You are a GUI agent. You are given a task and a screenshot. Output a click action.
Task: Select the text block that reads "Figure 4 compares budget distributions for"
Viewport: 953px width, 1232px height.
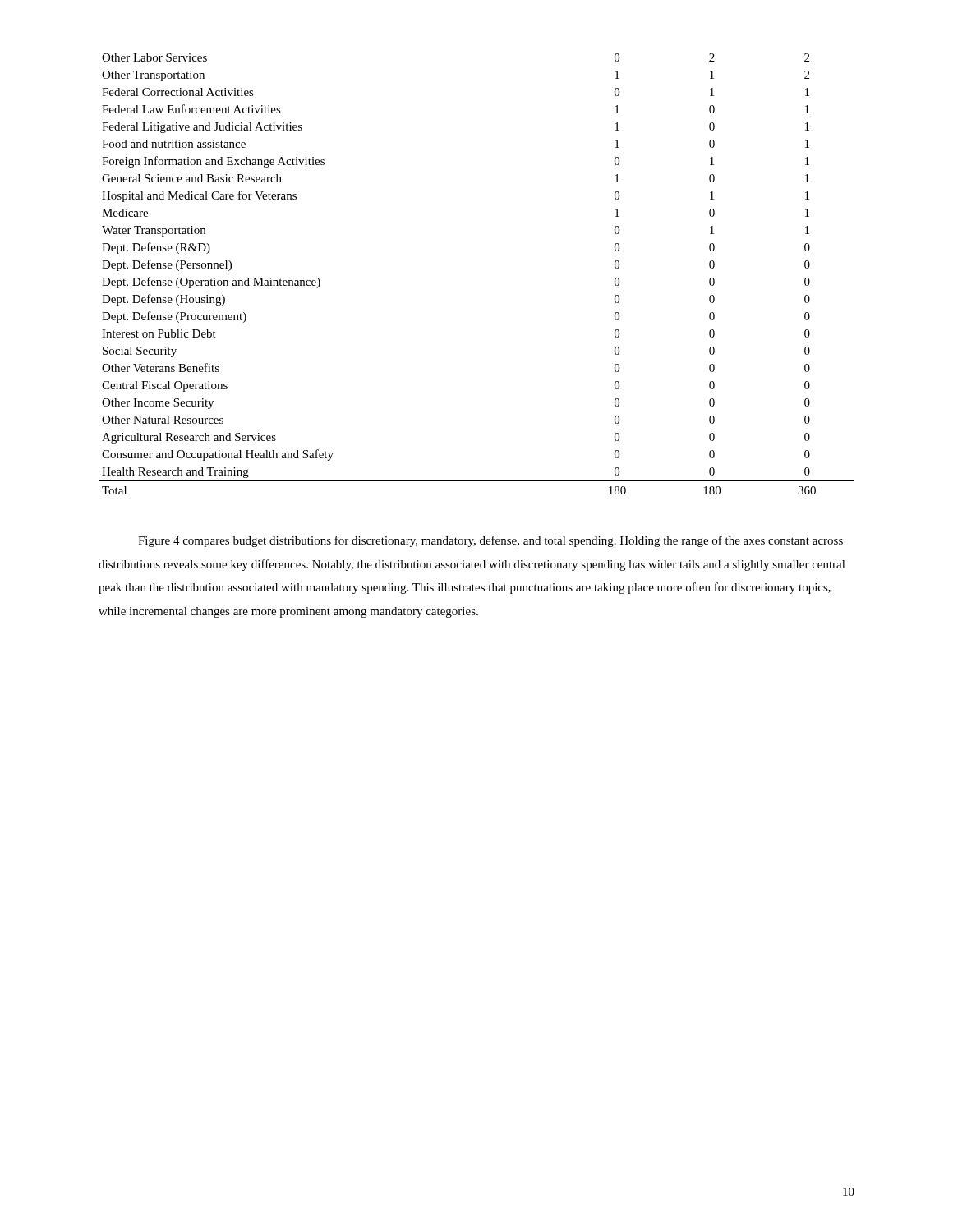pos(476,576)
